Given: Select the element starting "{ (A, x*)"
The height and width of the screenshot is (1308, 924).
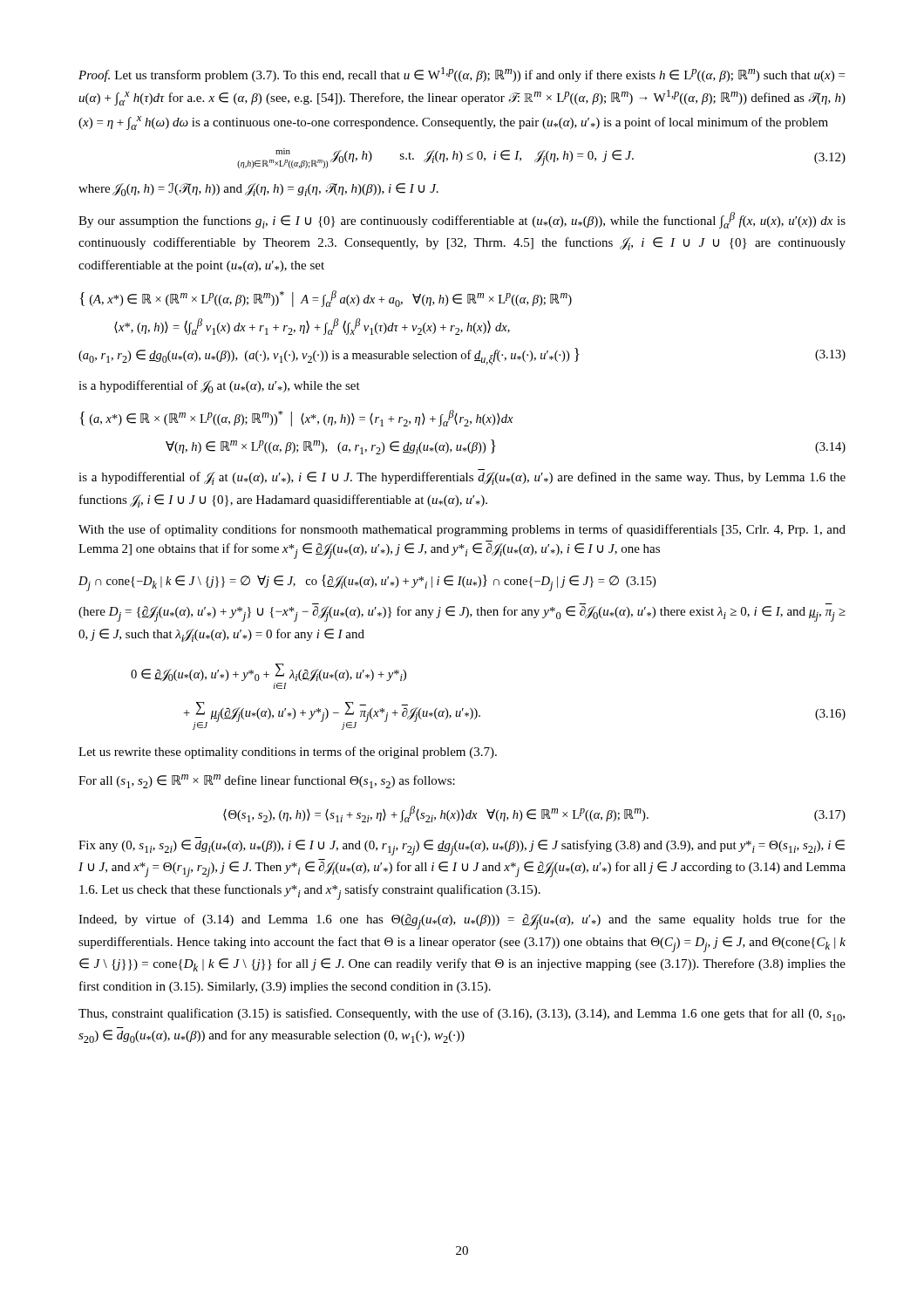Looking at the screenshot, I should coord(462,327).
